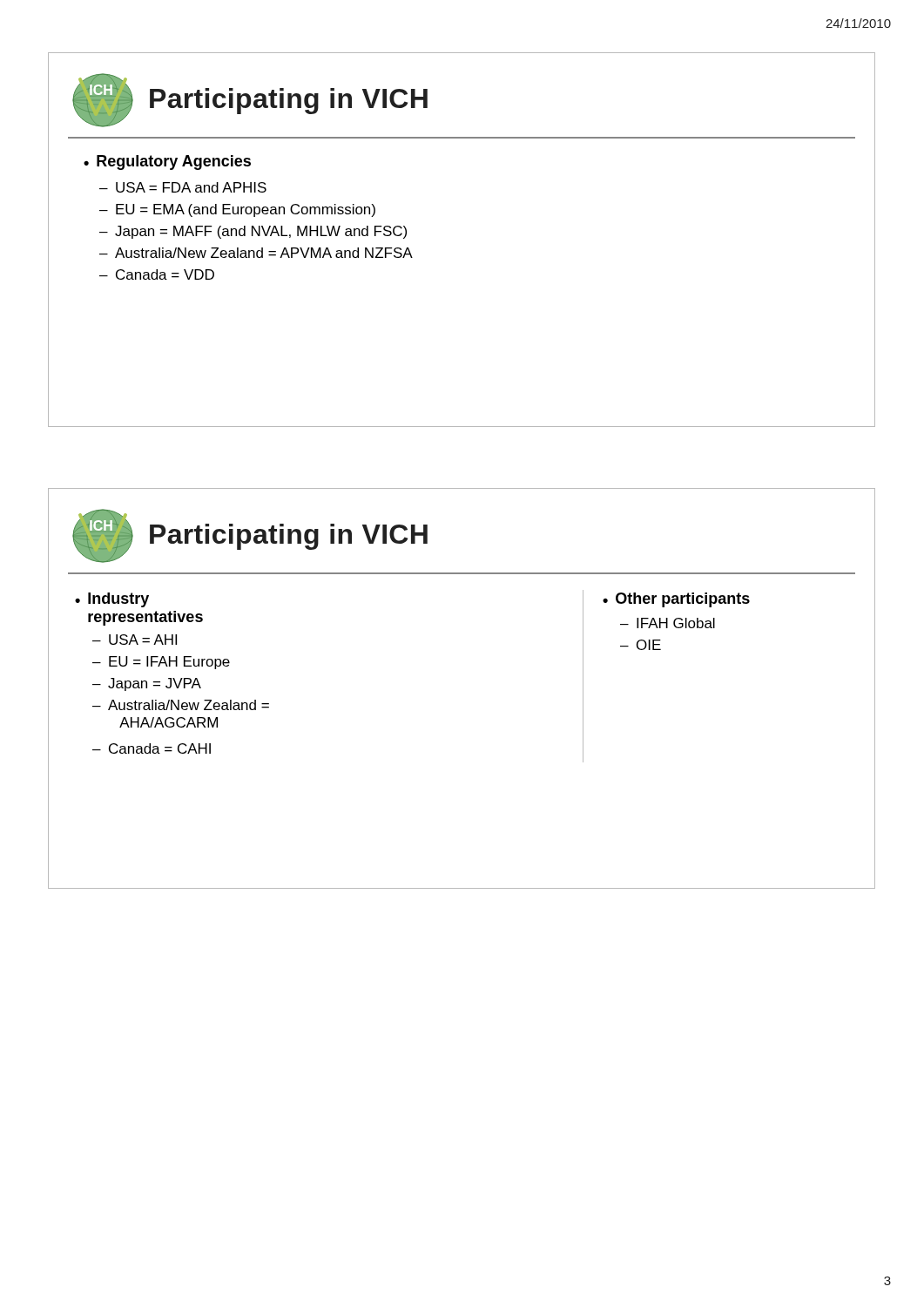Select the list item that says "– Australia/New Zealand = APVMA and"

tap(256, 254)
